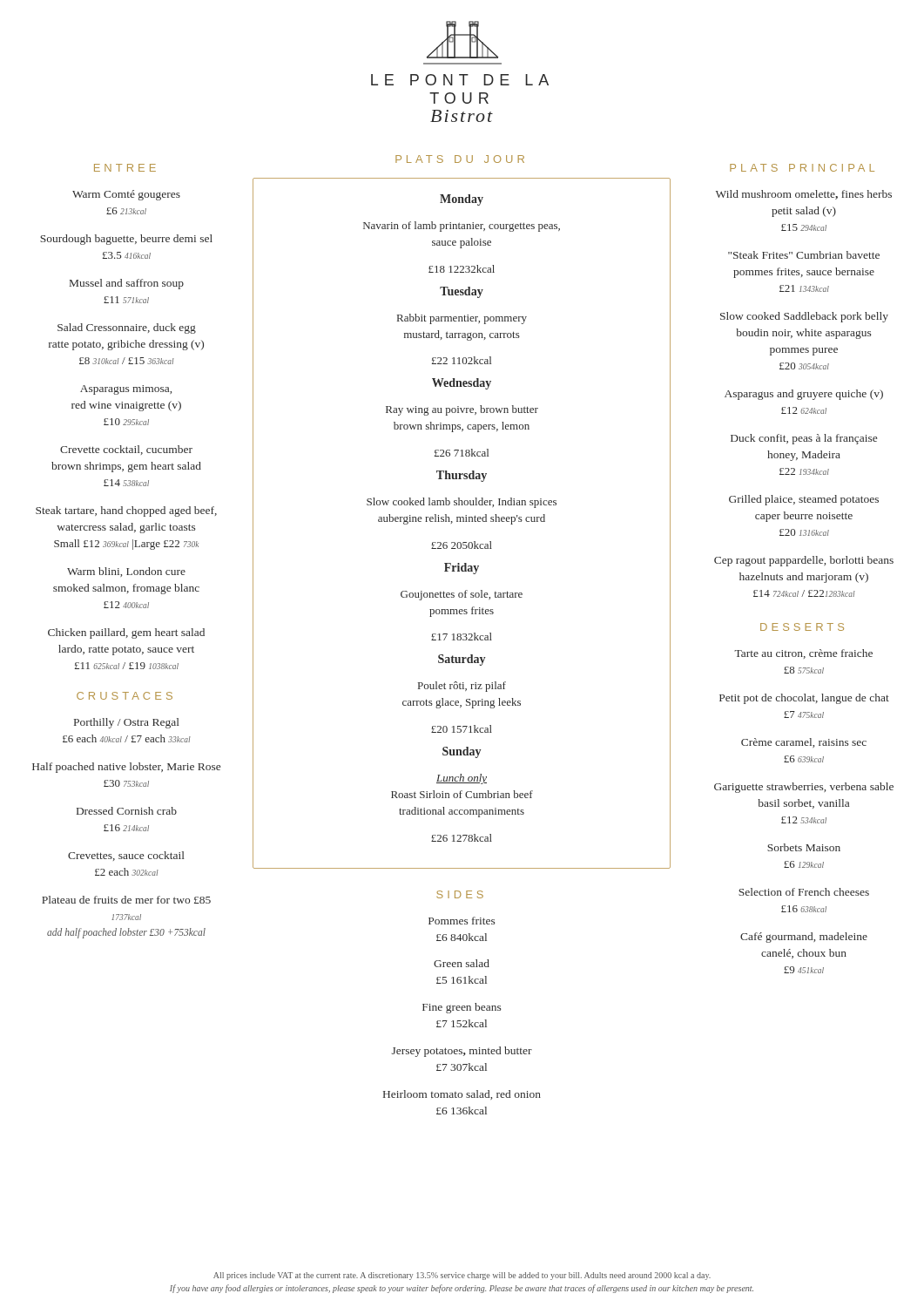Find the list item that says "Jersey potatoes, minted"

click(462, 1059)
